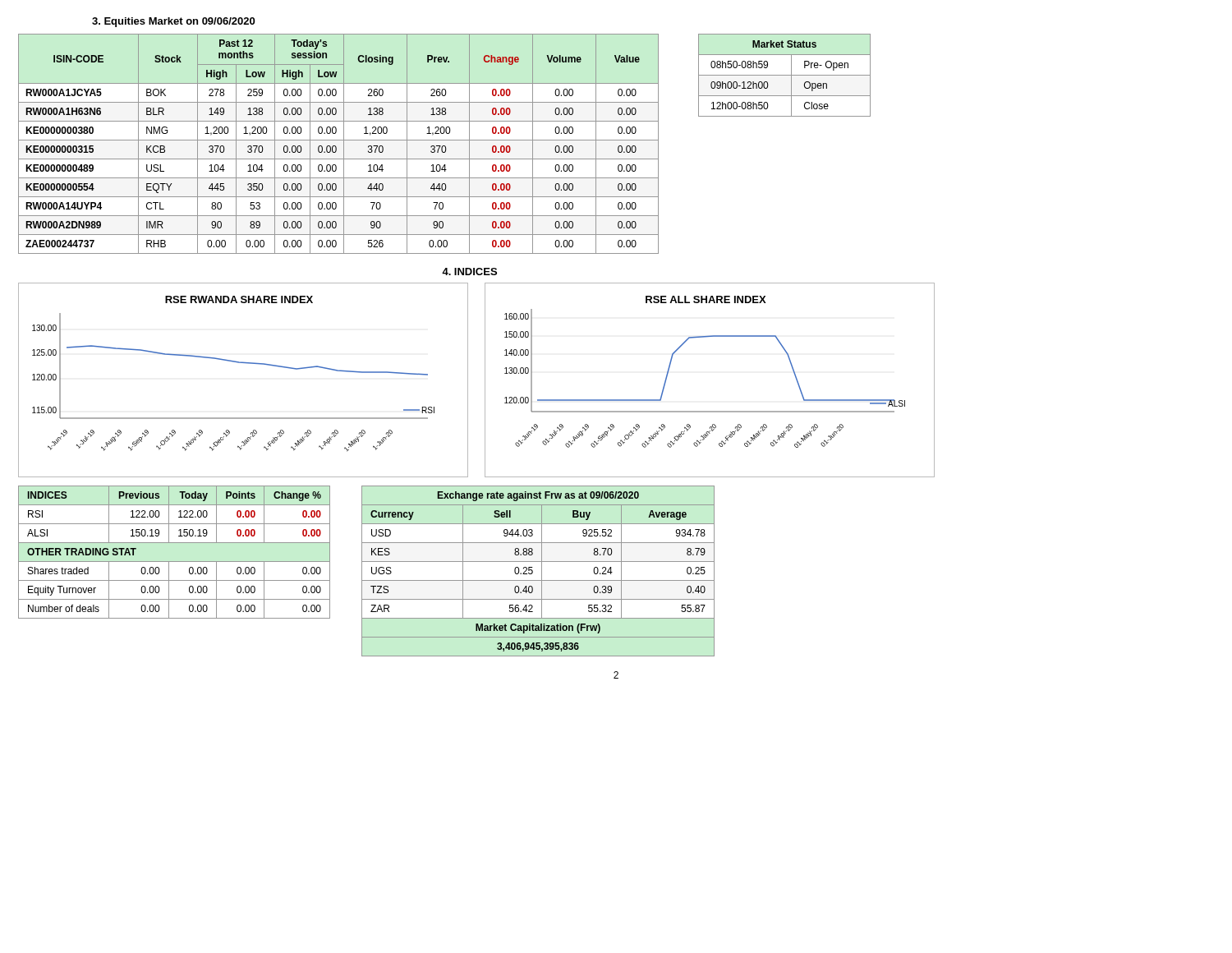Click on the table containing "Market Capitalization (Frw)"

tap(538, 571)
